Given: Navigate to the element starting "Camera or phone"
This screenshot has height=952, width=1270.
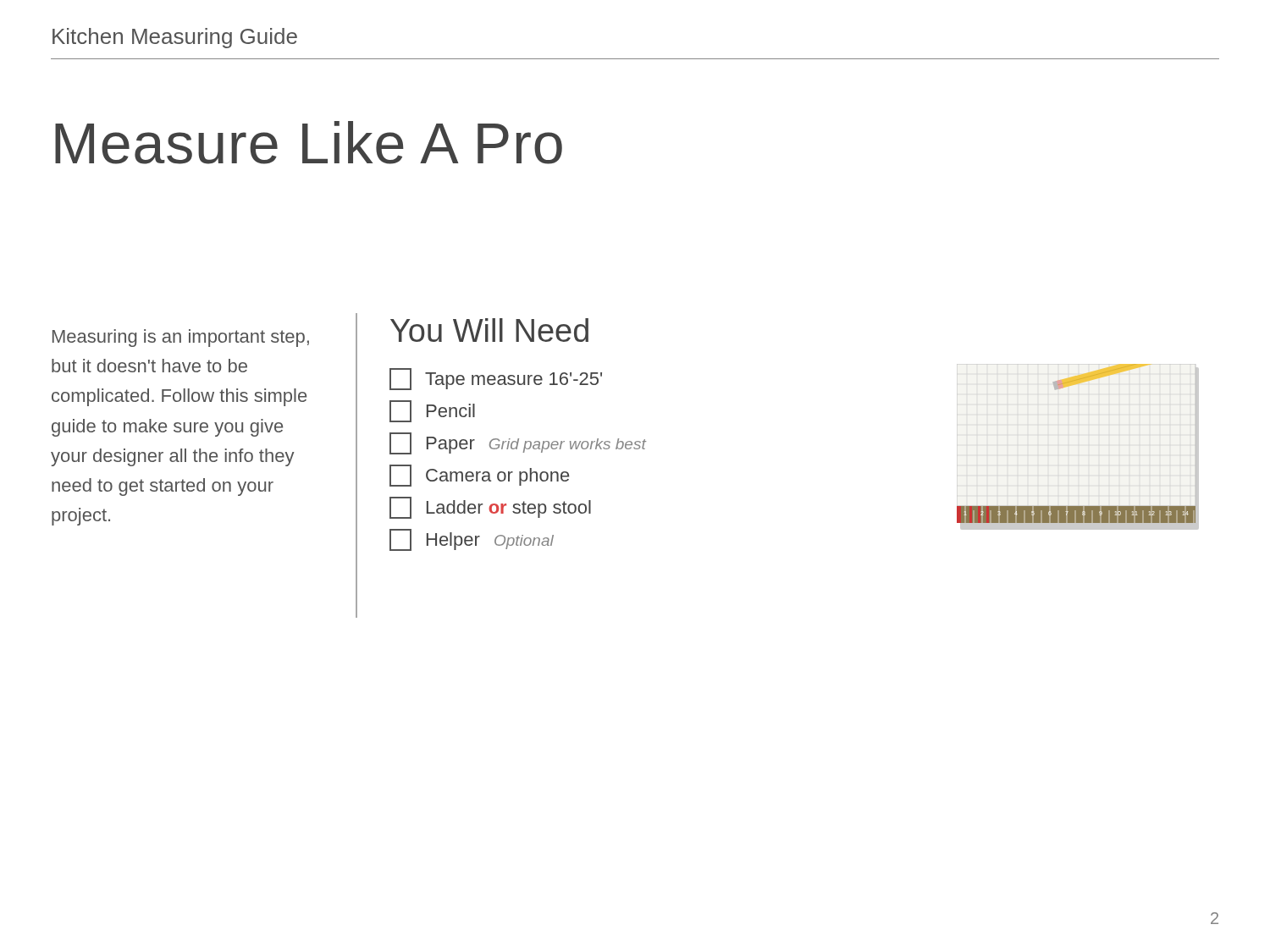Looking at the screenshot, I should [x=480, y=476].
